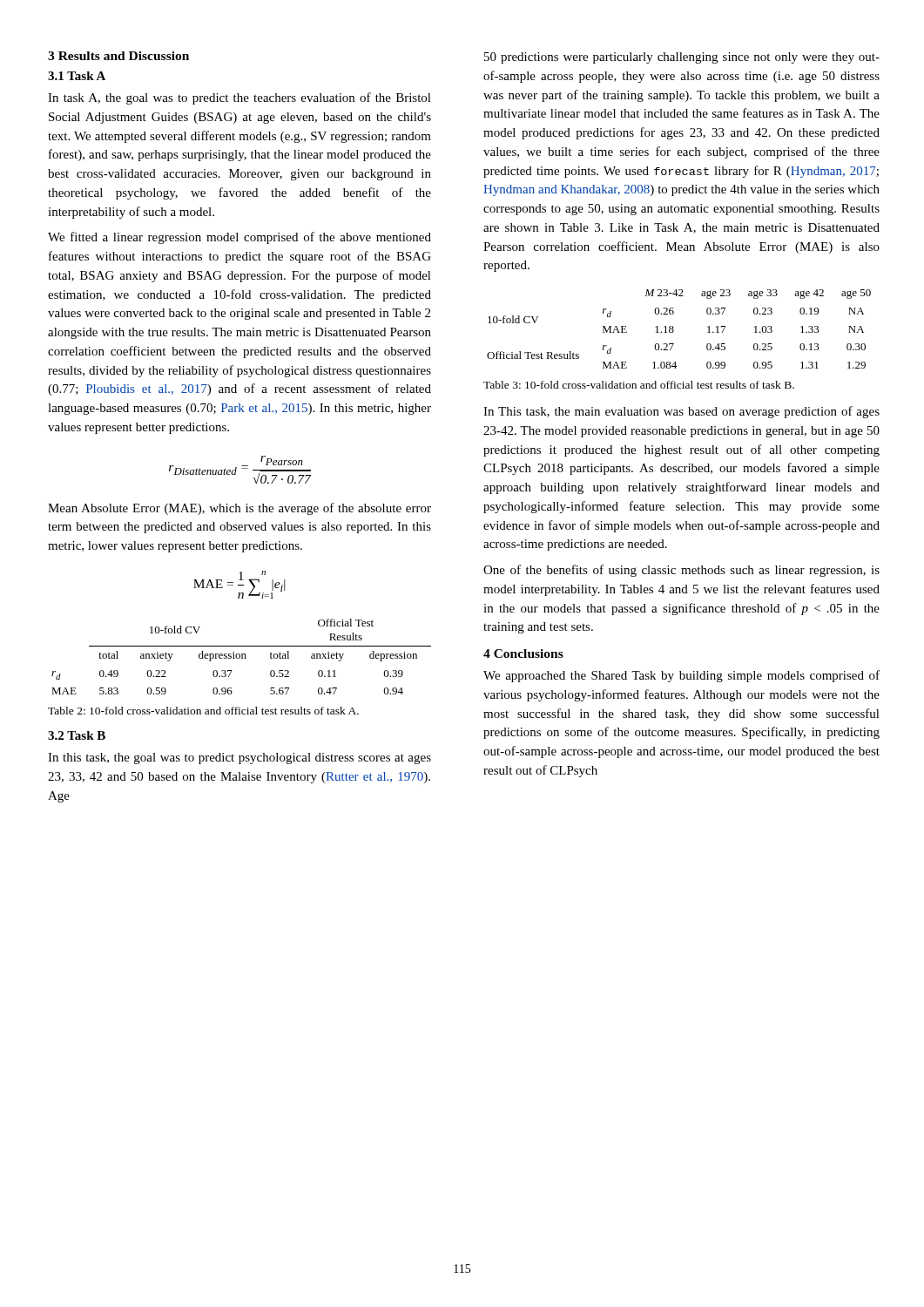Select the text block with the text "In This task, the"
The height and width of the screenshot is (1307, 924).
pyautogui.click(x=681, y=478)
